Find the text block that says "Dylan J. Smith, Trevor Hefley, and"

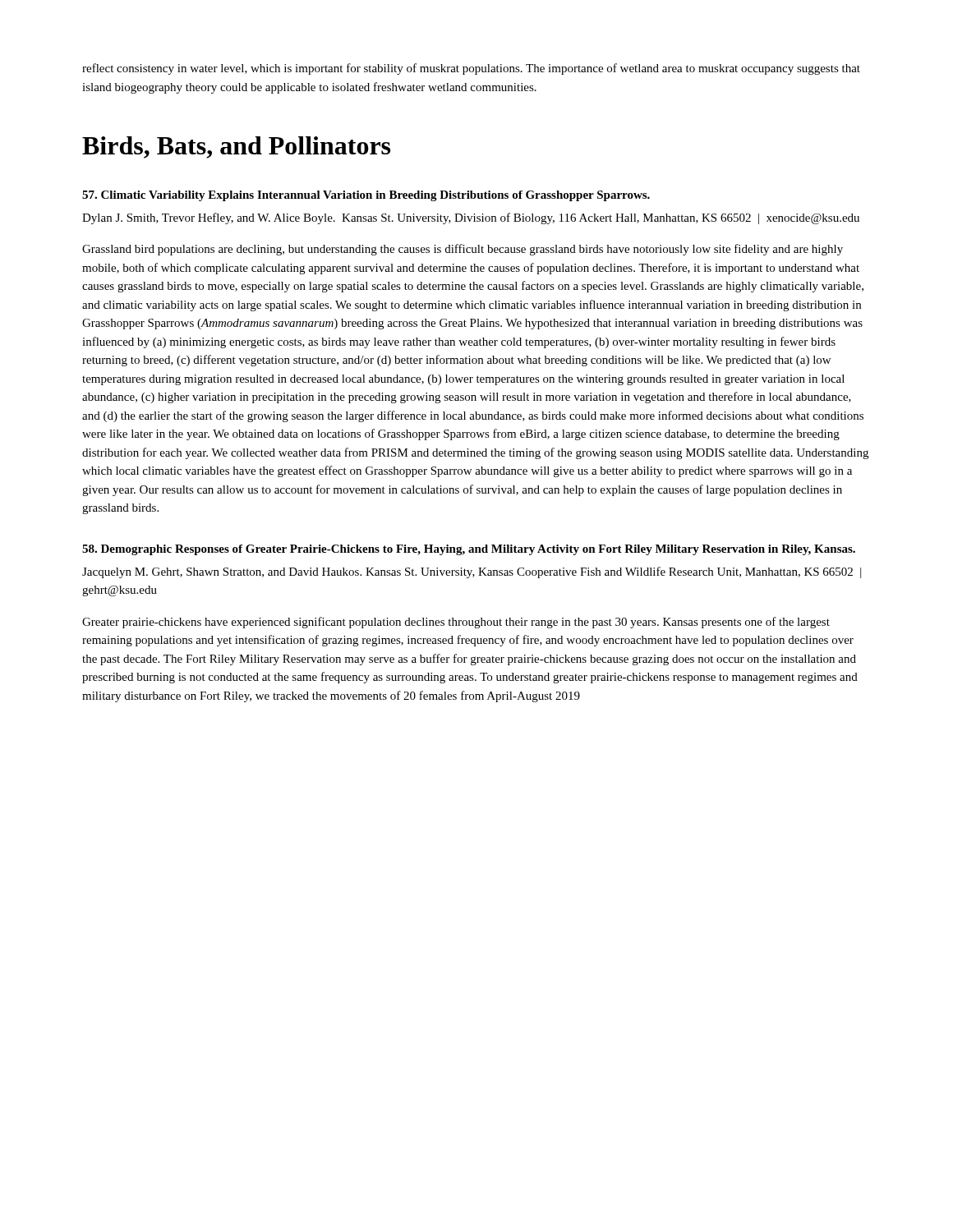pyautogui.click(x=471, y=217)
